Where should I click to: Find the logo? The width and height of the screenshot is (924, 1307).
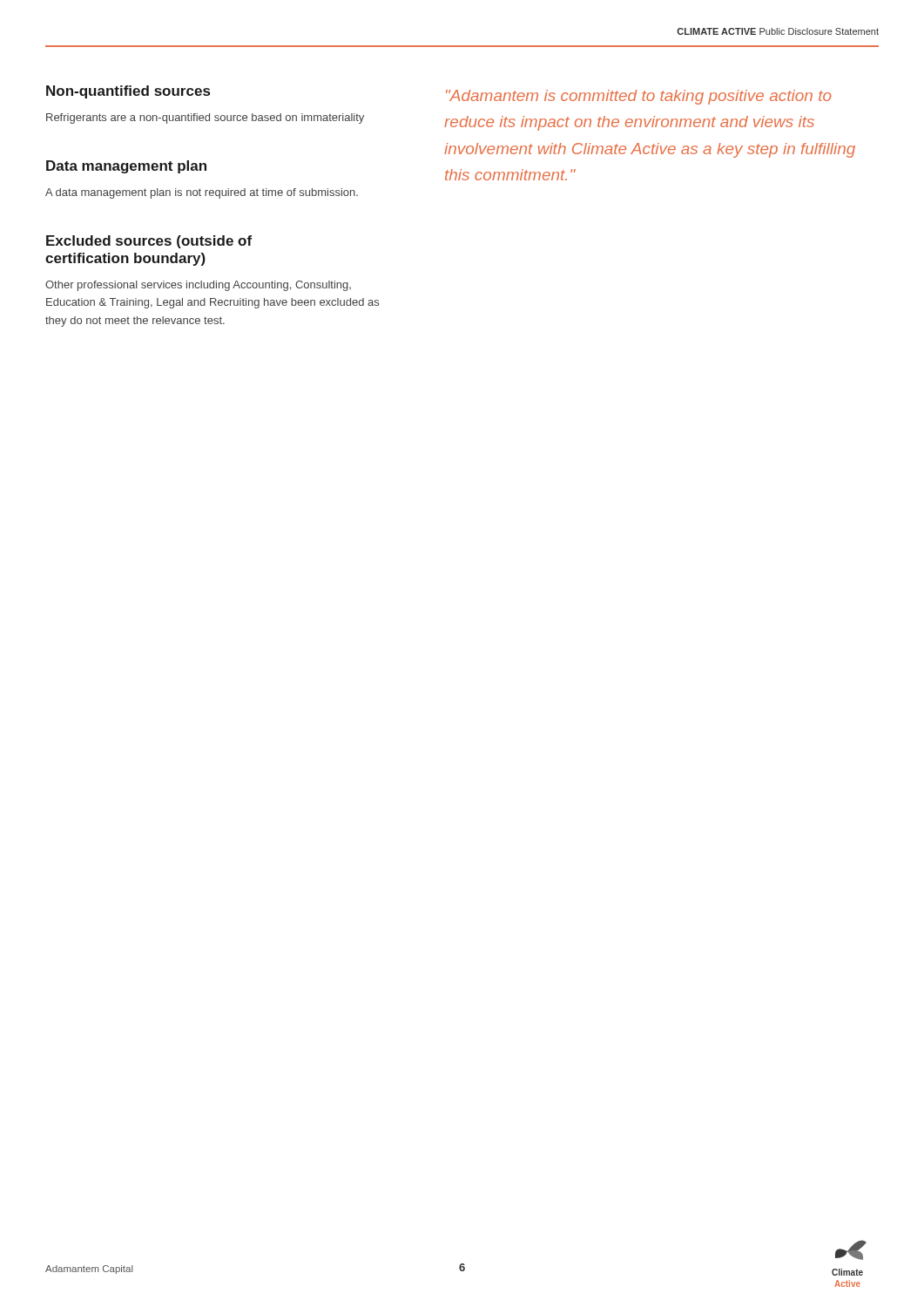pos(847,1262)
